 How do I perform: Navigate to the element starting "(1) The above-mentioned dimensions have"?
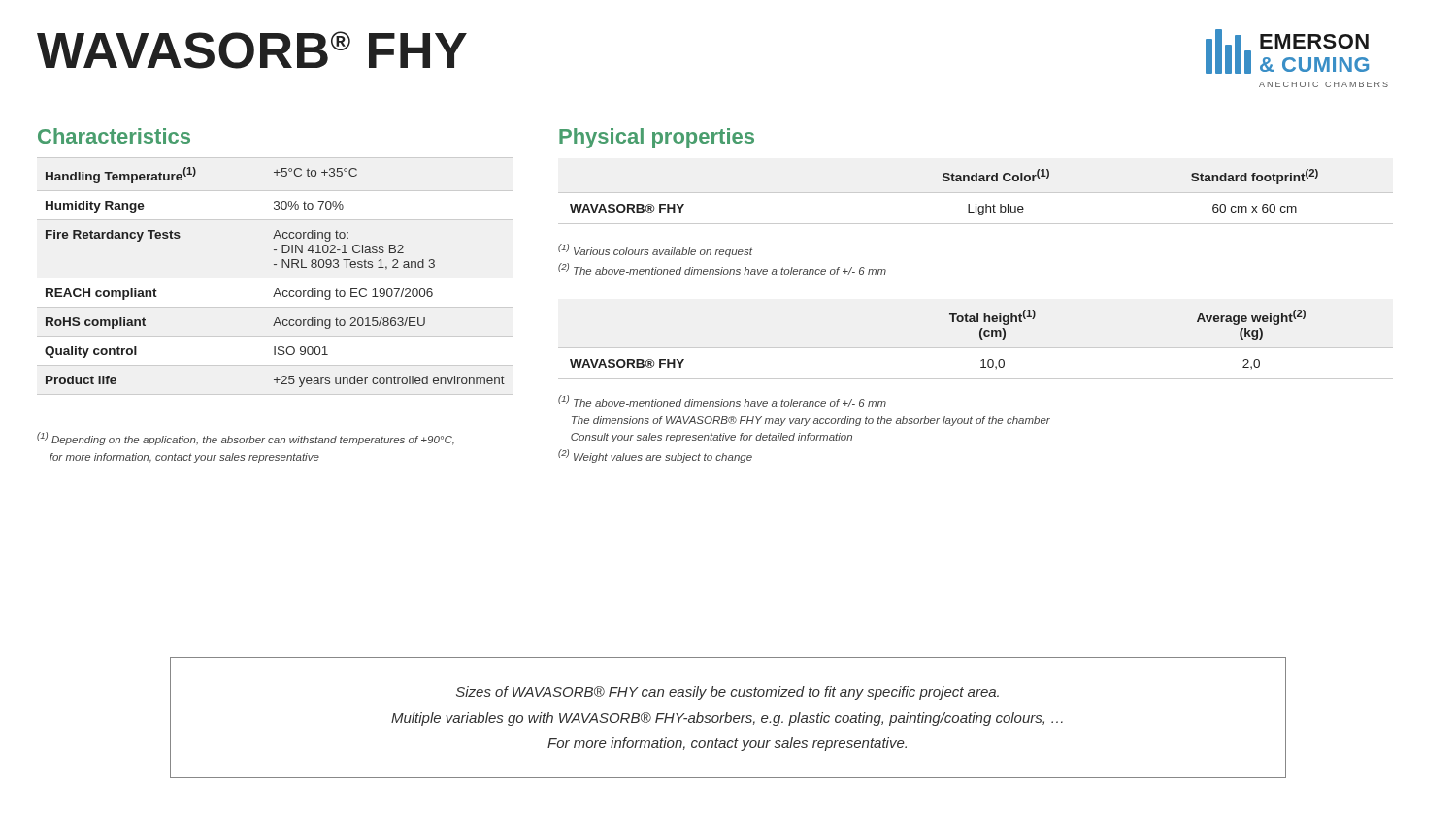[x=804, y=428]
